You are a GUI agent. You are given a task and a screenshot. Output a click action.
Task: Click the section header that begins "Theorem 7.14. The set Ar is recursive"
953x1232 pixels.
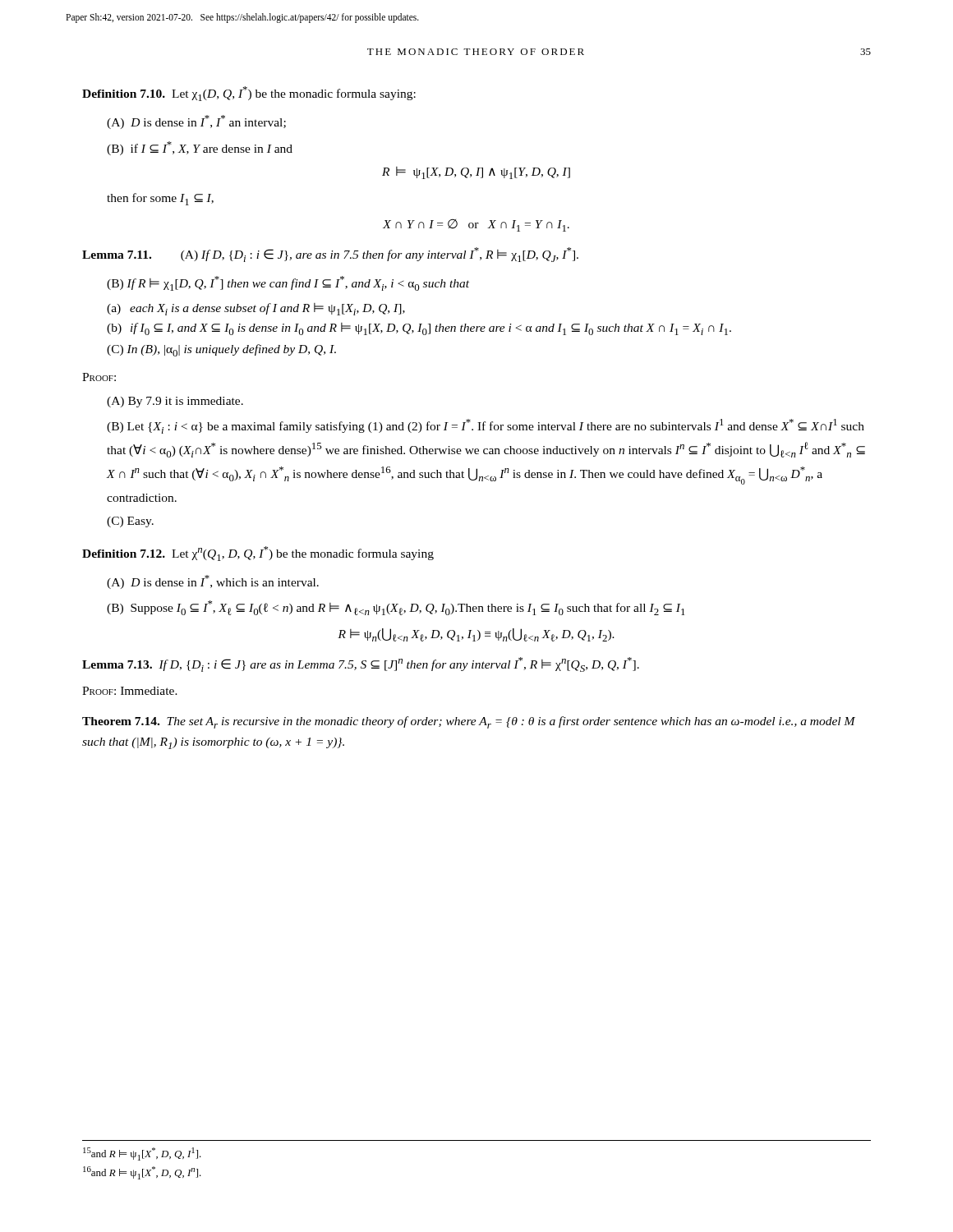[x=468, y=733]
